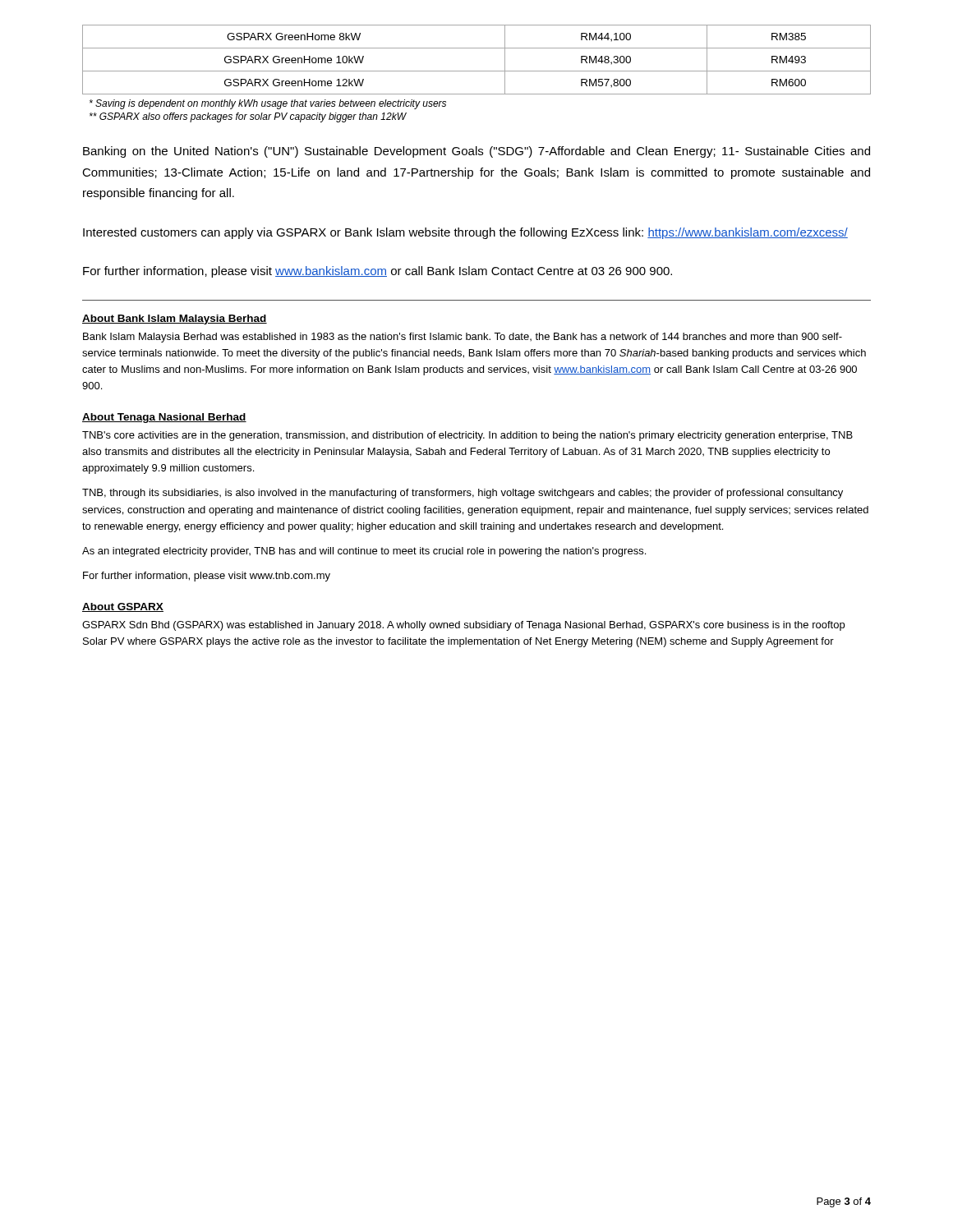Select the table that reads "GSPARX GreenHome 10kW"
This screenshot has height=1232, width=953.
[476, 60]
